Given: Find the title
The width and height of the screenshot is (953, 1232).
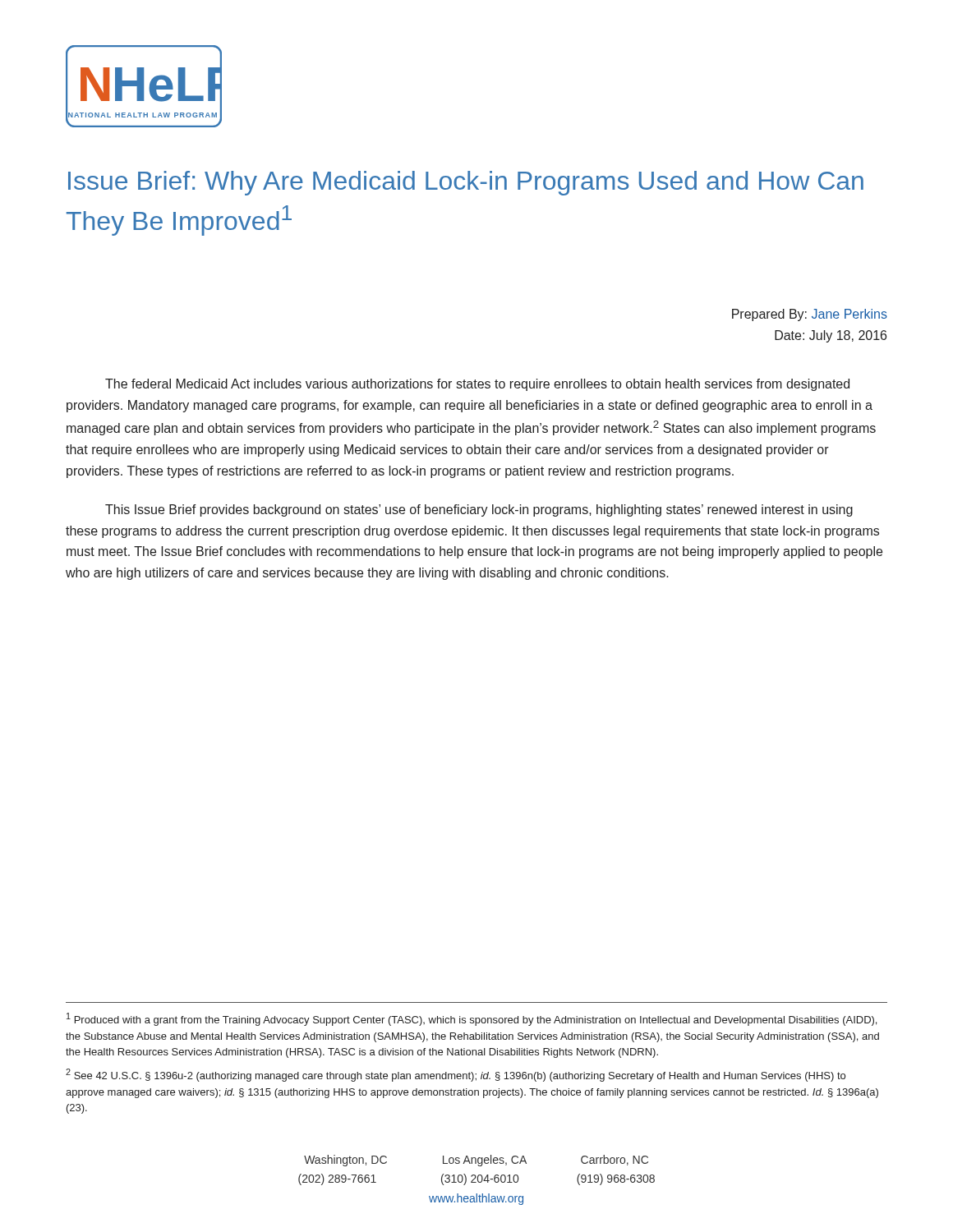Looking at the screenshot, I should pyautogui.click(x=476, y=201).
